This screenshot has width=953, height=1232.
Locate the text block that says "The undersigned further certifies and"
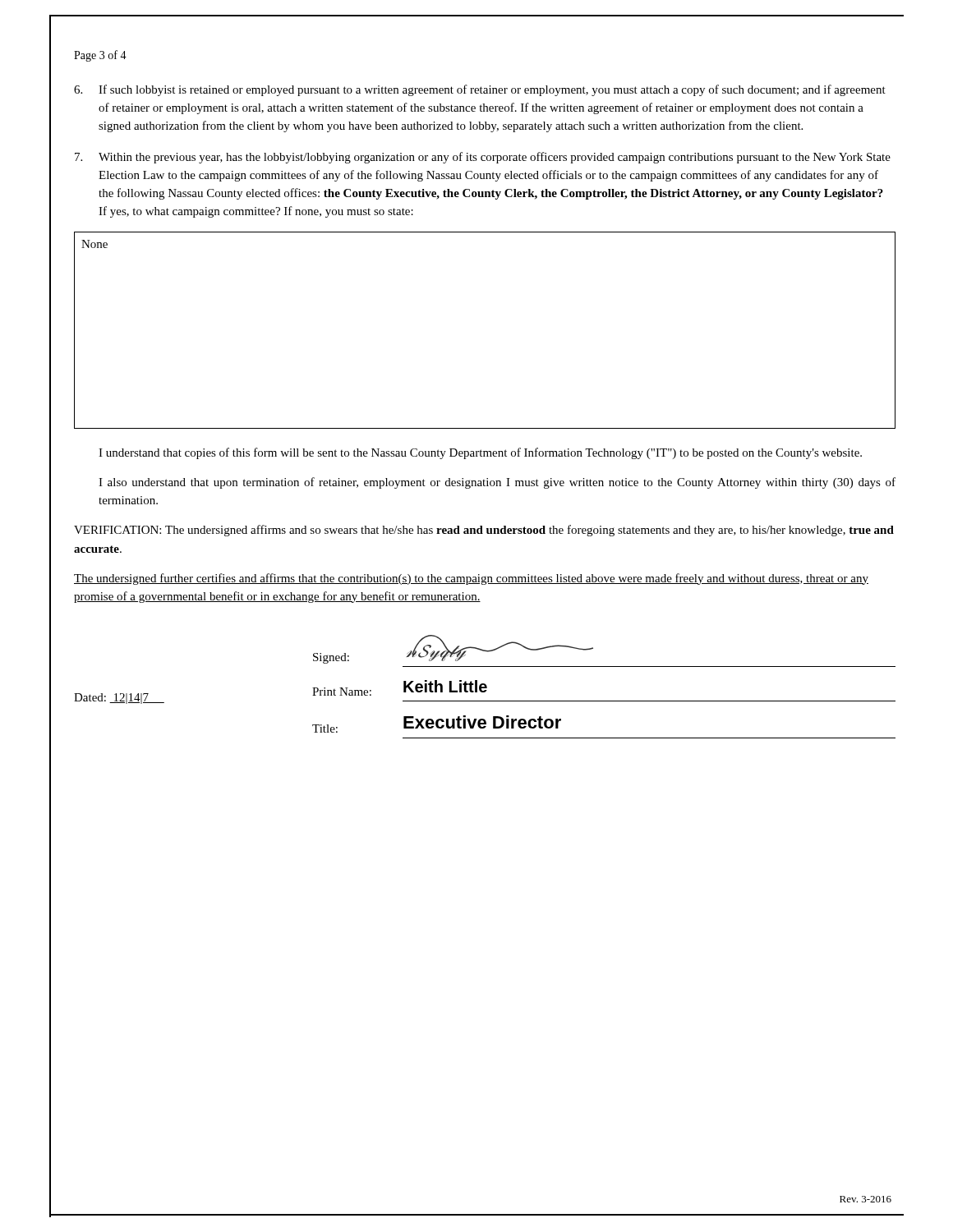tap(471, 587)
